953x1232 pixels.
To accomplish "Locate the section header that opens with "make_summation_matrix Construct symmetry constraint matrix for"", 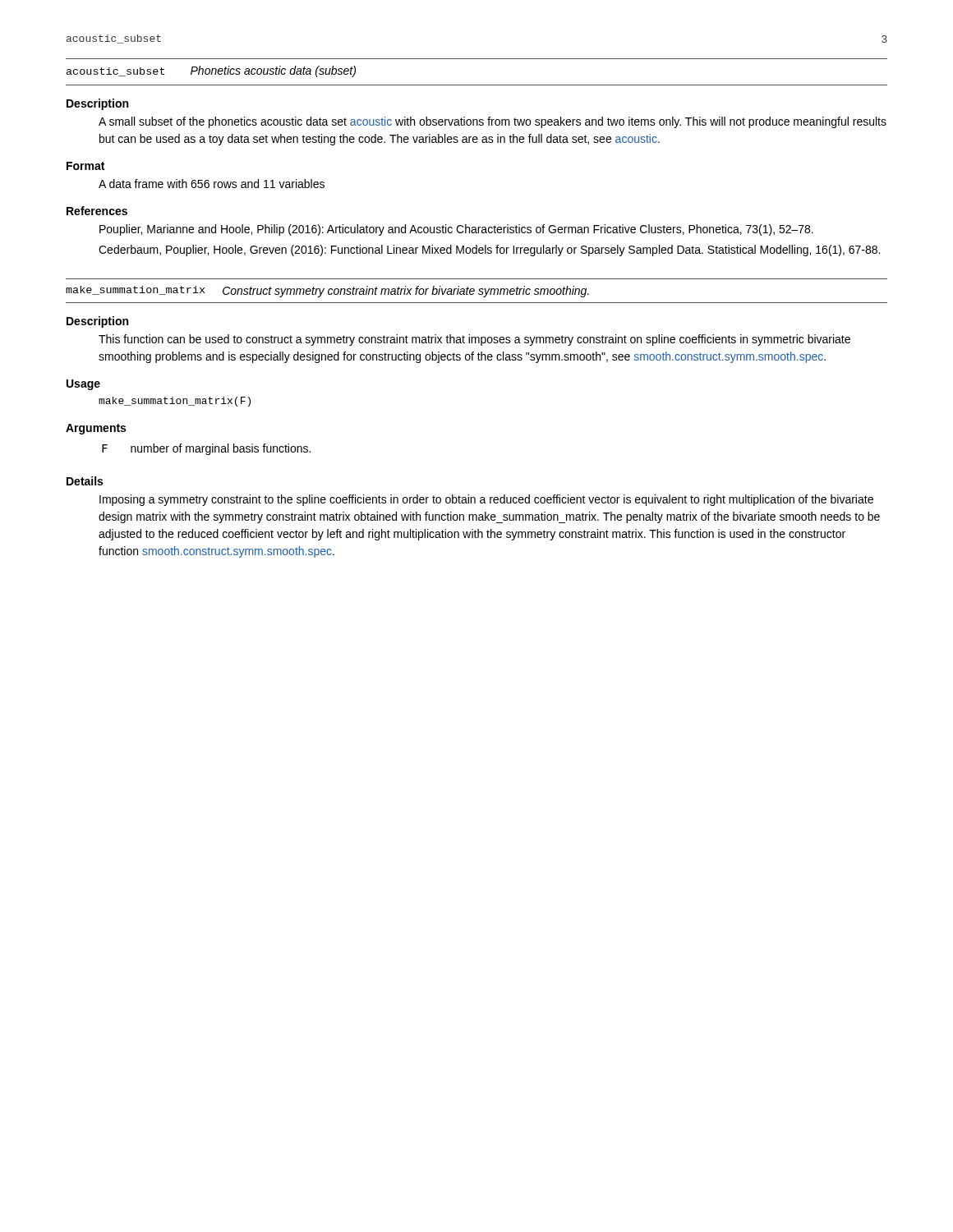I will click(476, 291).
